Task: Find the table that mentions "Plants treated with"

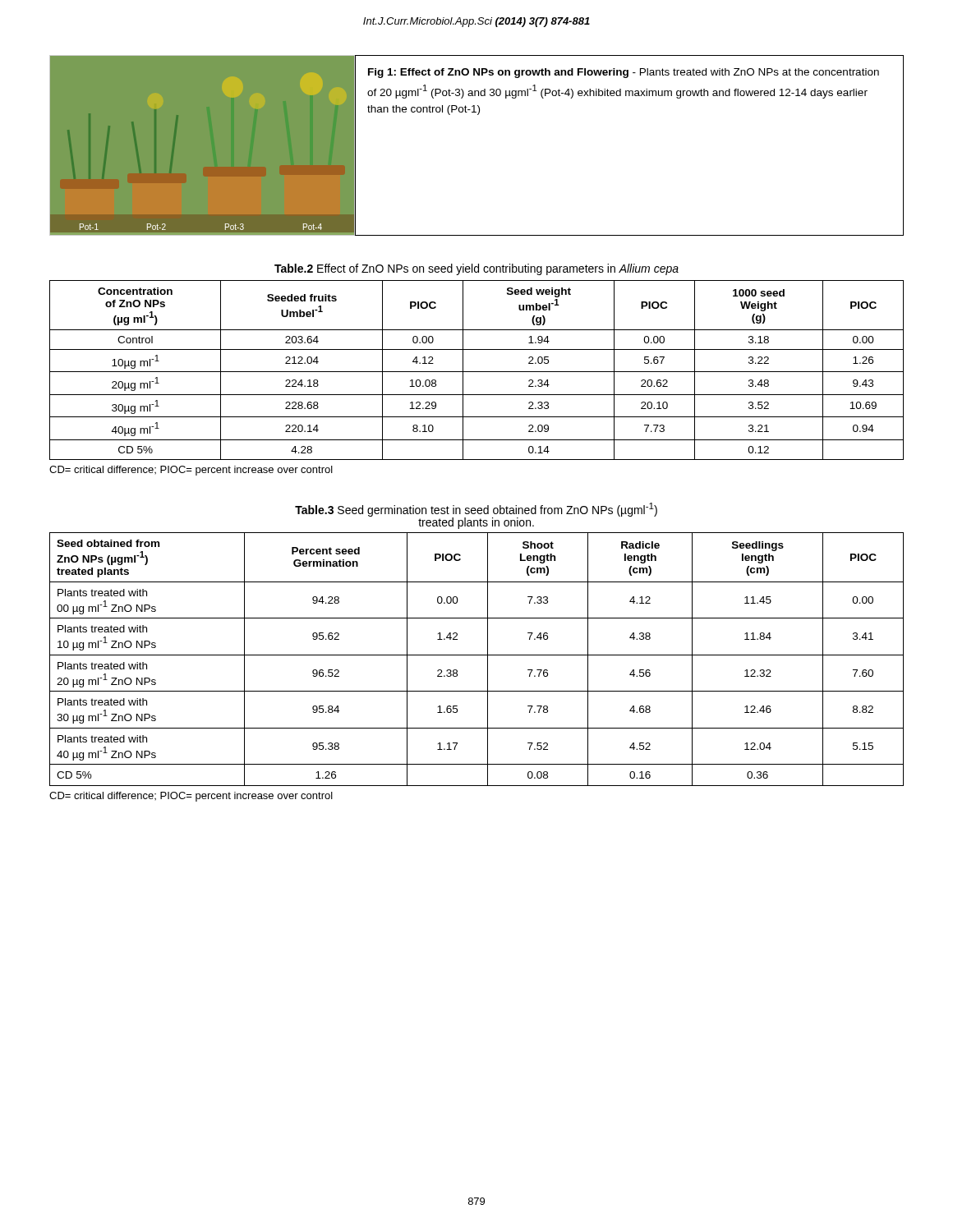Action: (x=476, y=659)
